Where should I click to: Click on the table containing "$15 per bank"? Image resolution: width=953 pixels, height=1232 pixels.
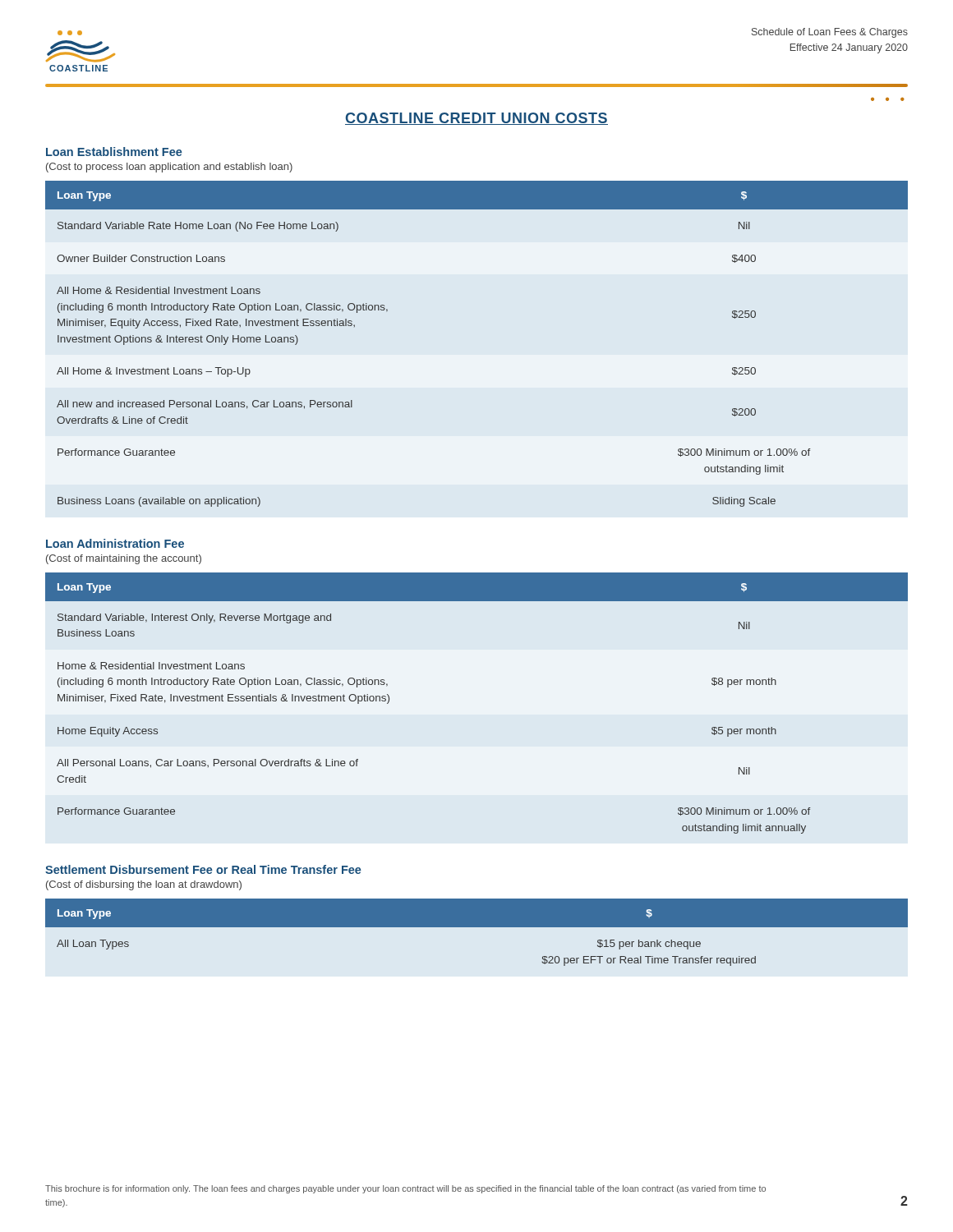pyautogui.click(x=476, y=937)
